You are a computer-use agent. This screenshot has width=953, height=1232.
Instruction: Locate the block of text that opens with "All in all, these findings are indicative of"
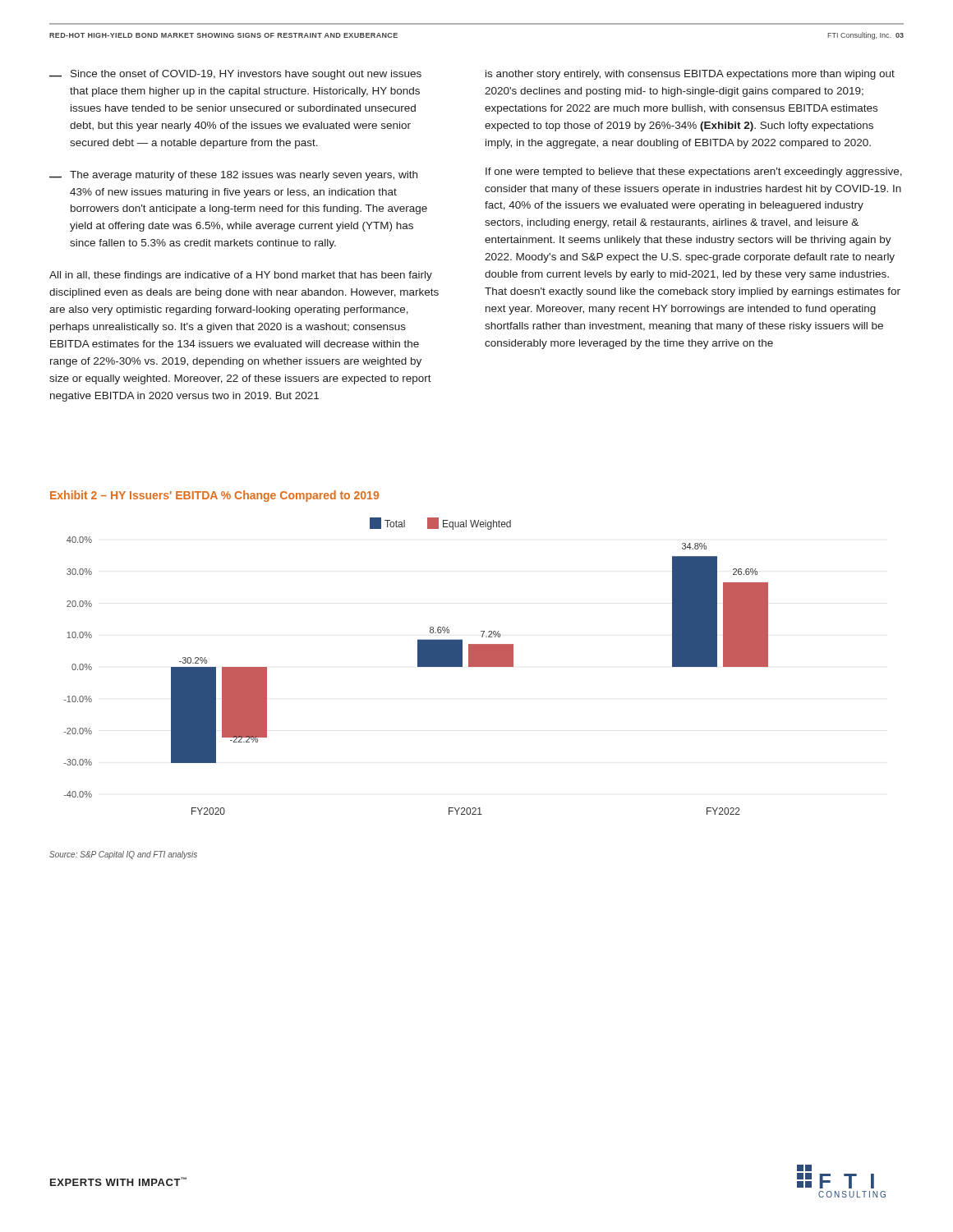244,335
